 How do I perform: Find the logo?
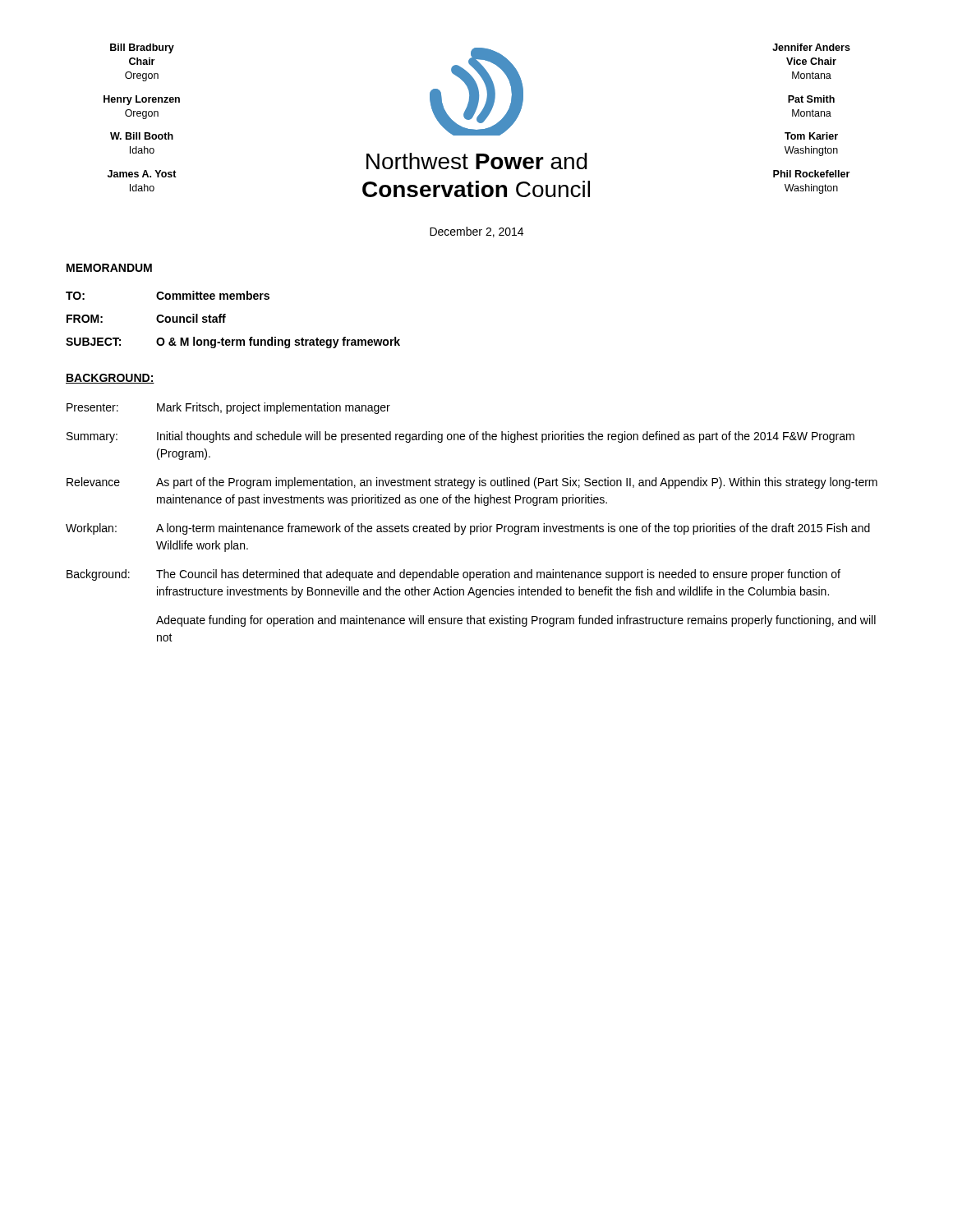click(x=476, y=92)
